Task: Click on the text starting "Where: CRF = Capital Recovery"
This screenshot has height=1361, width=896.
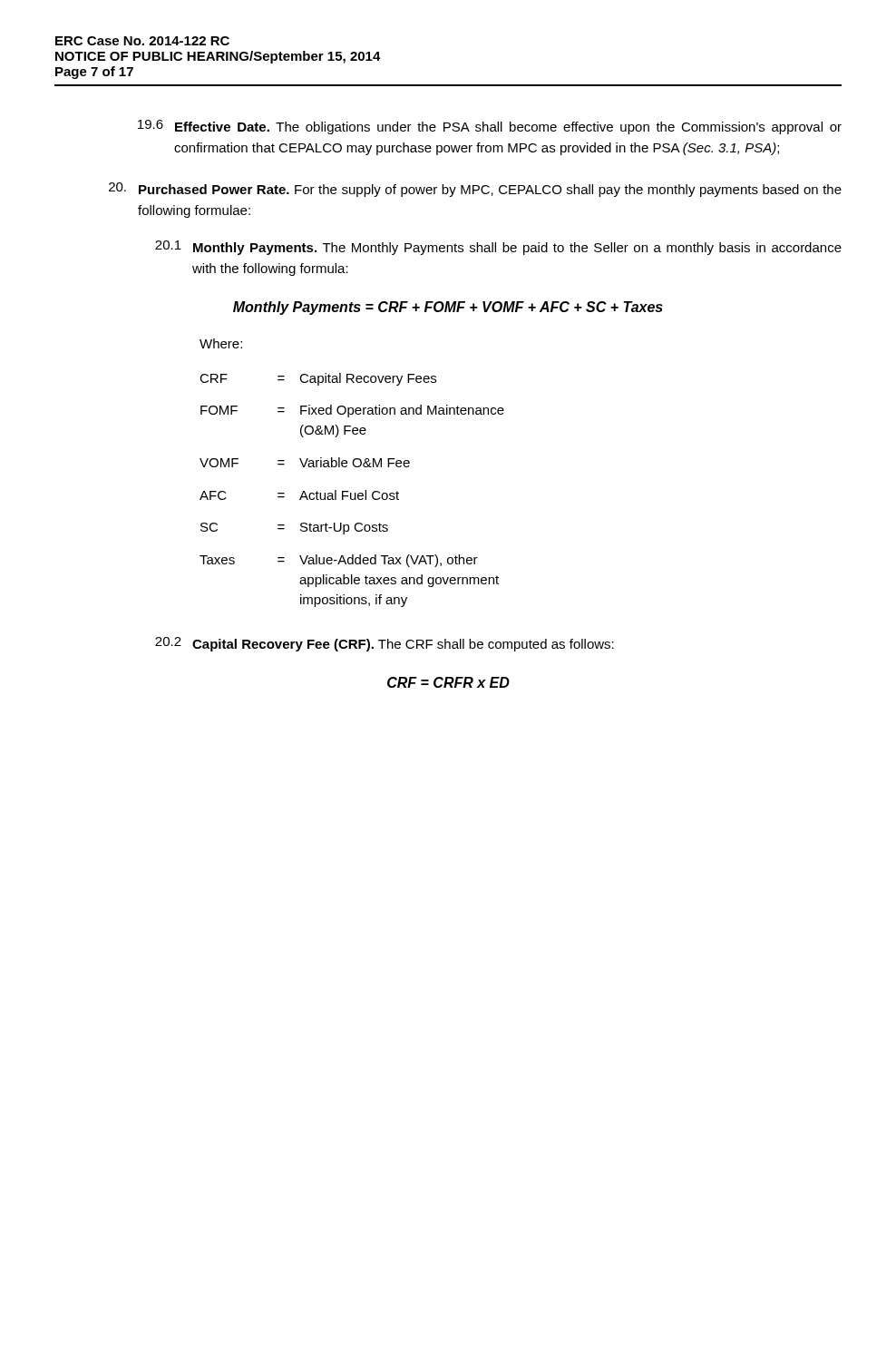Action: click(221, 343)
